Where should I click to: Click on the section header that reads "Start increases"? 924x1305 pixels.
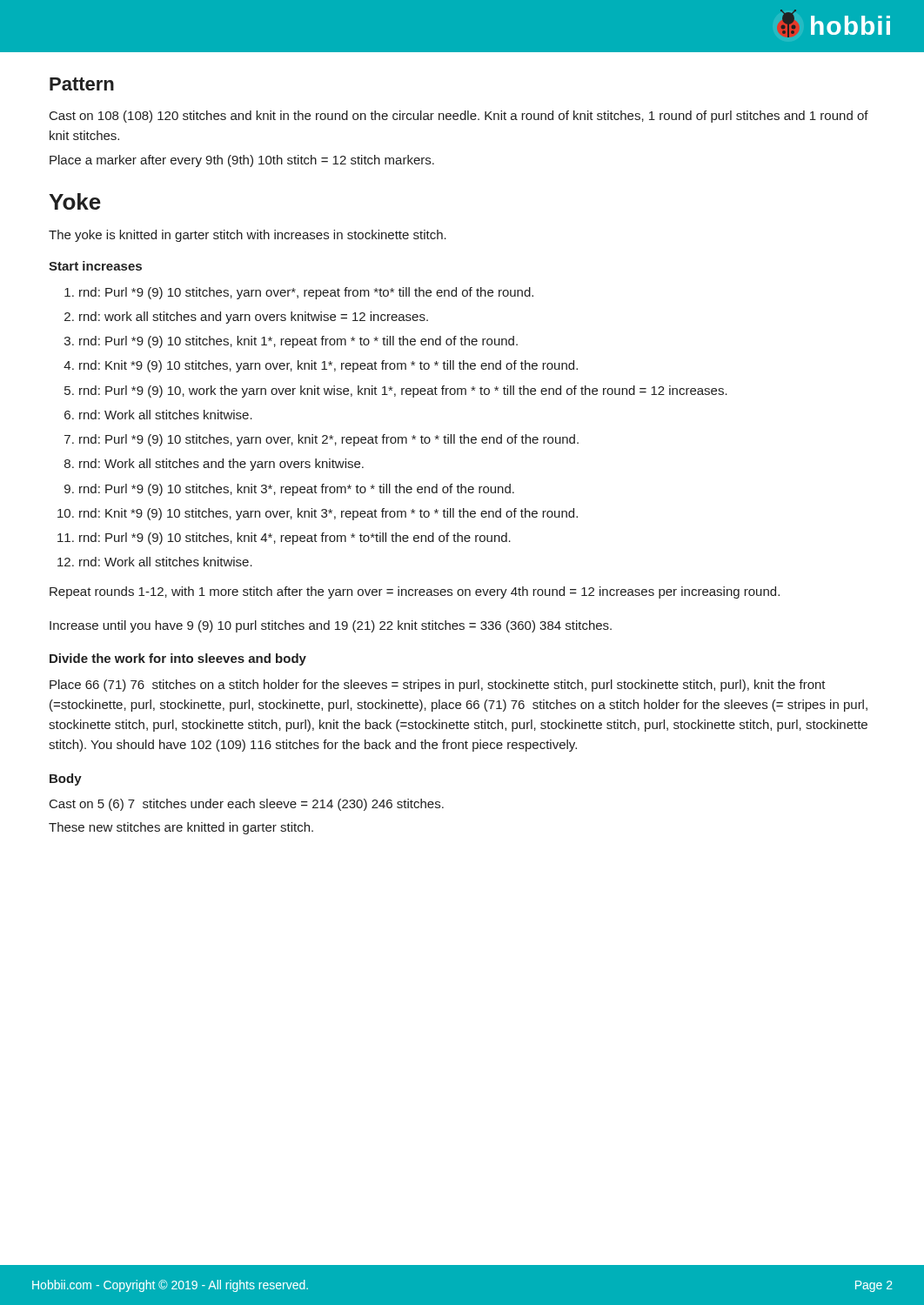coord(95,266)
